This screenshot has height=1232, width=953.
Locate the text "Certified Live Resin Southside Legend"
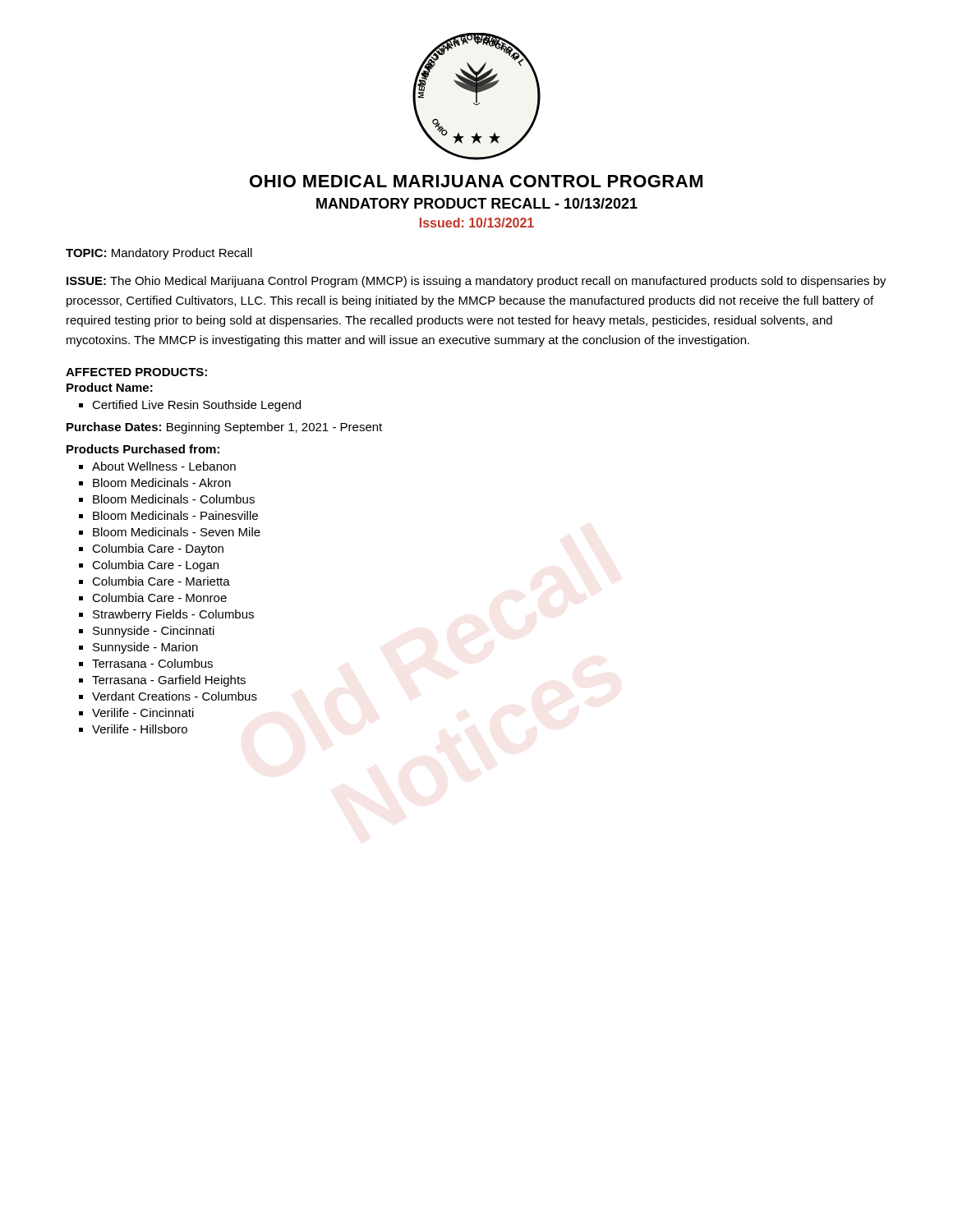click(190, 406)
